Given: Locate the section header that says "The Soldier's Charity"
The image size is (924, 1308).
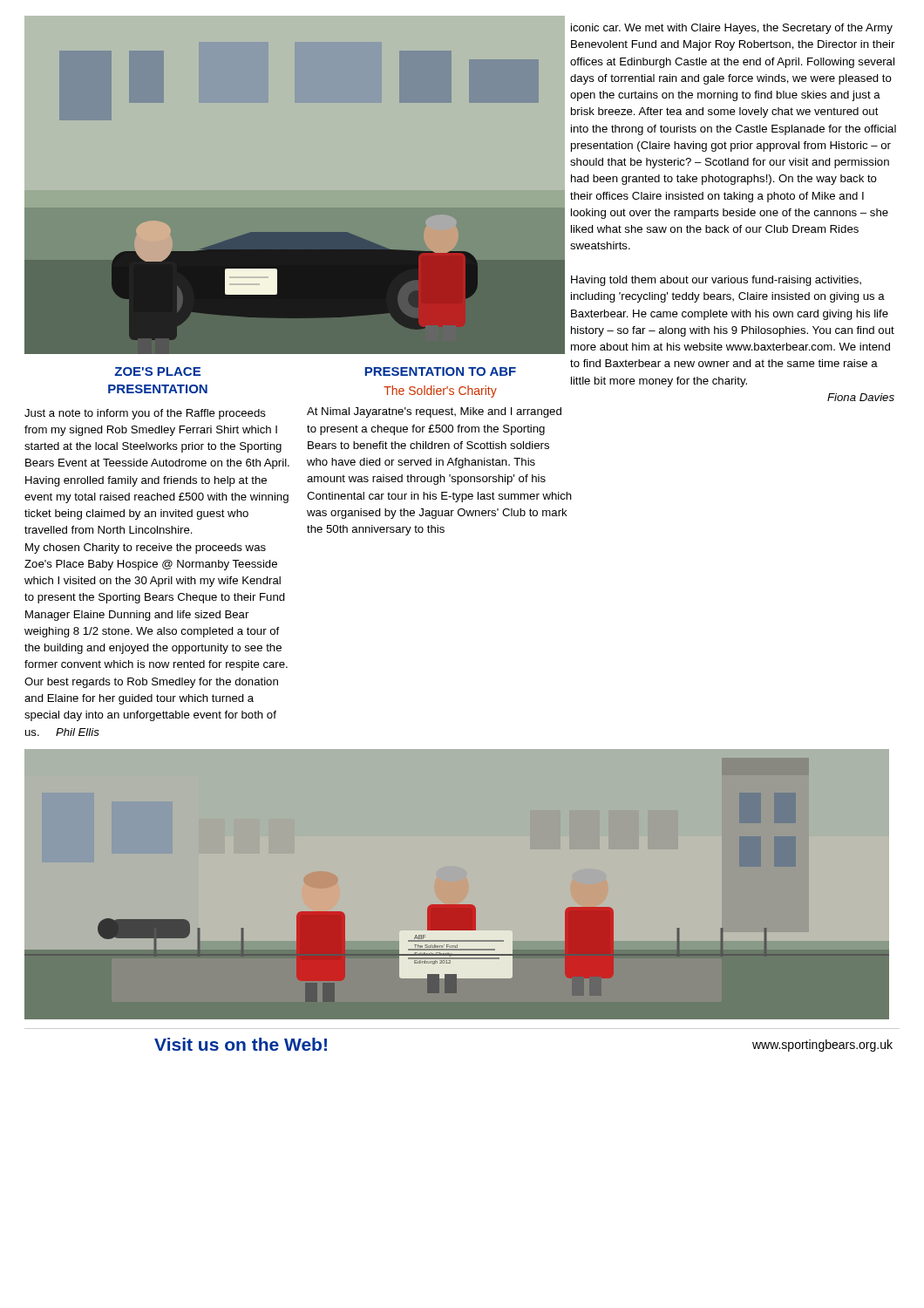Looking at the screenshot, I should [x=440, y=391].
